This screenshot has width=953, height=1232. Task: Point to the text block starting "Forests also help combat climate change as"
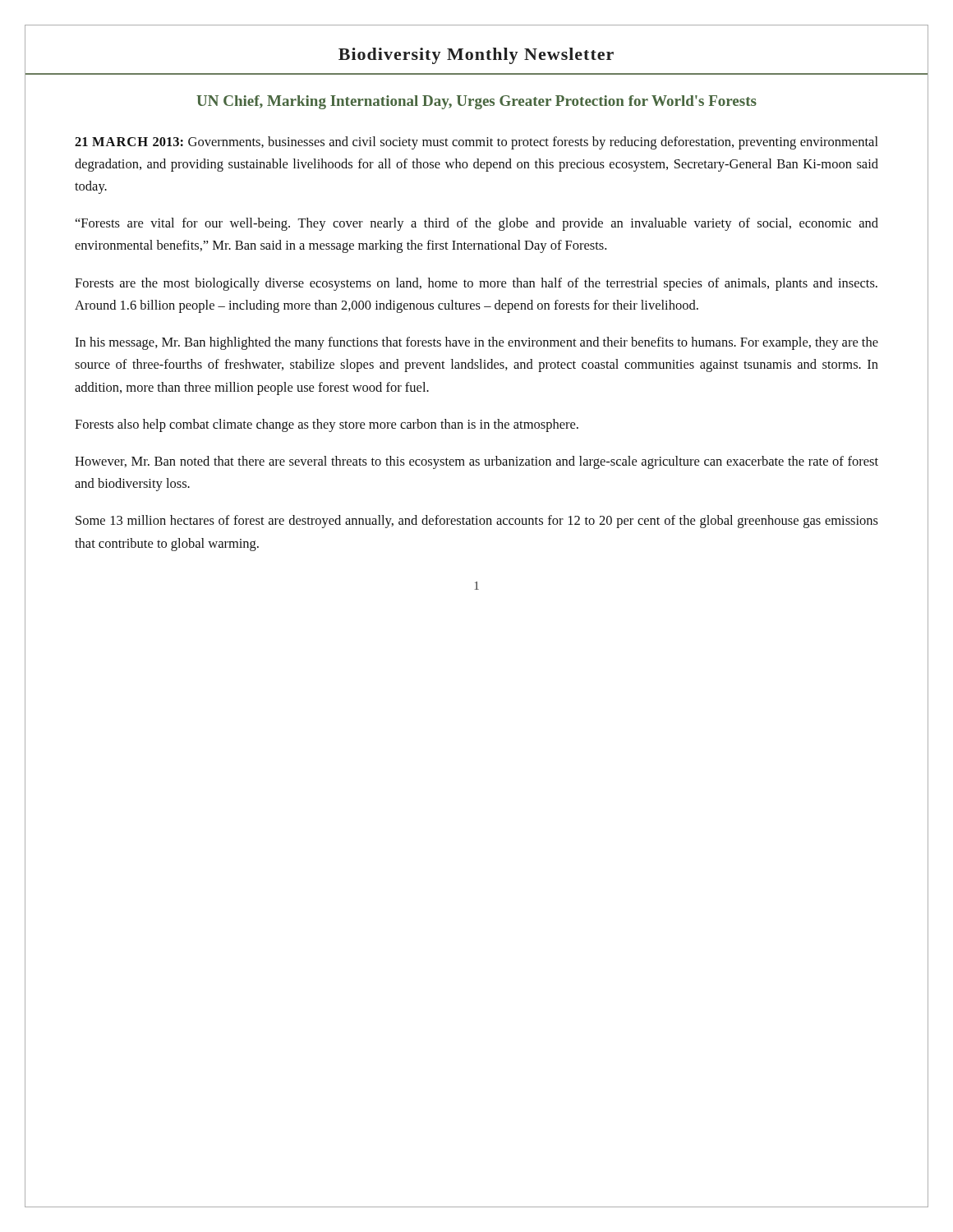point(327,424)
